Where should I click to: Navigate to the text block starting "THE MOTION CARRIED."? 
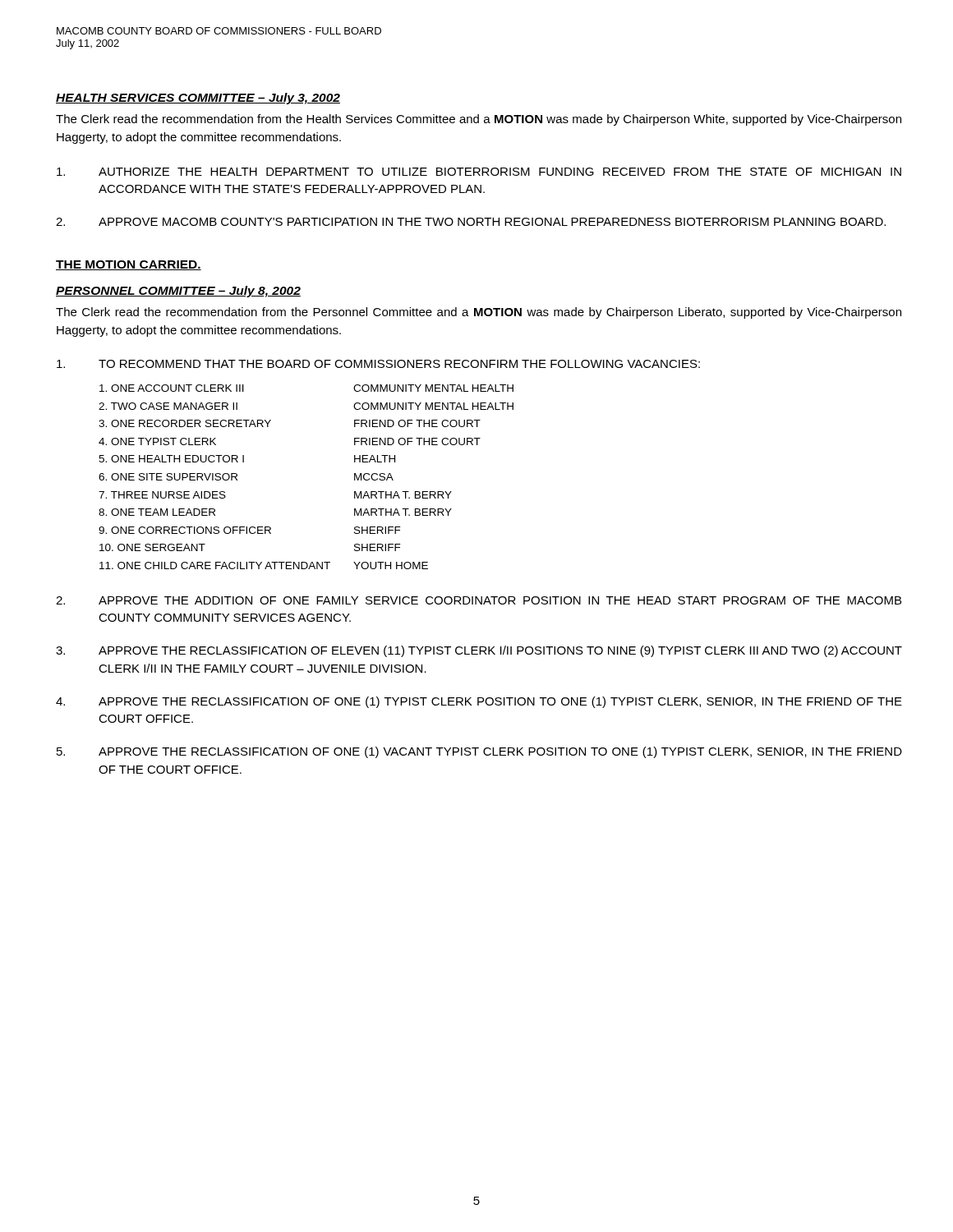click(x=128, y=264)
